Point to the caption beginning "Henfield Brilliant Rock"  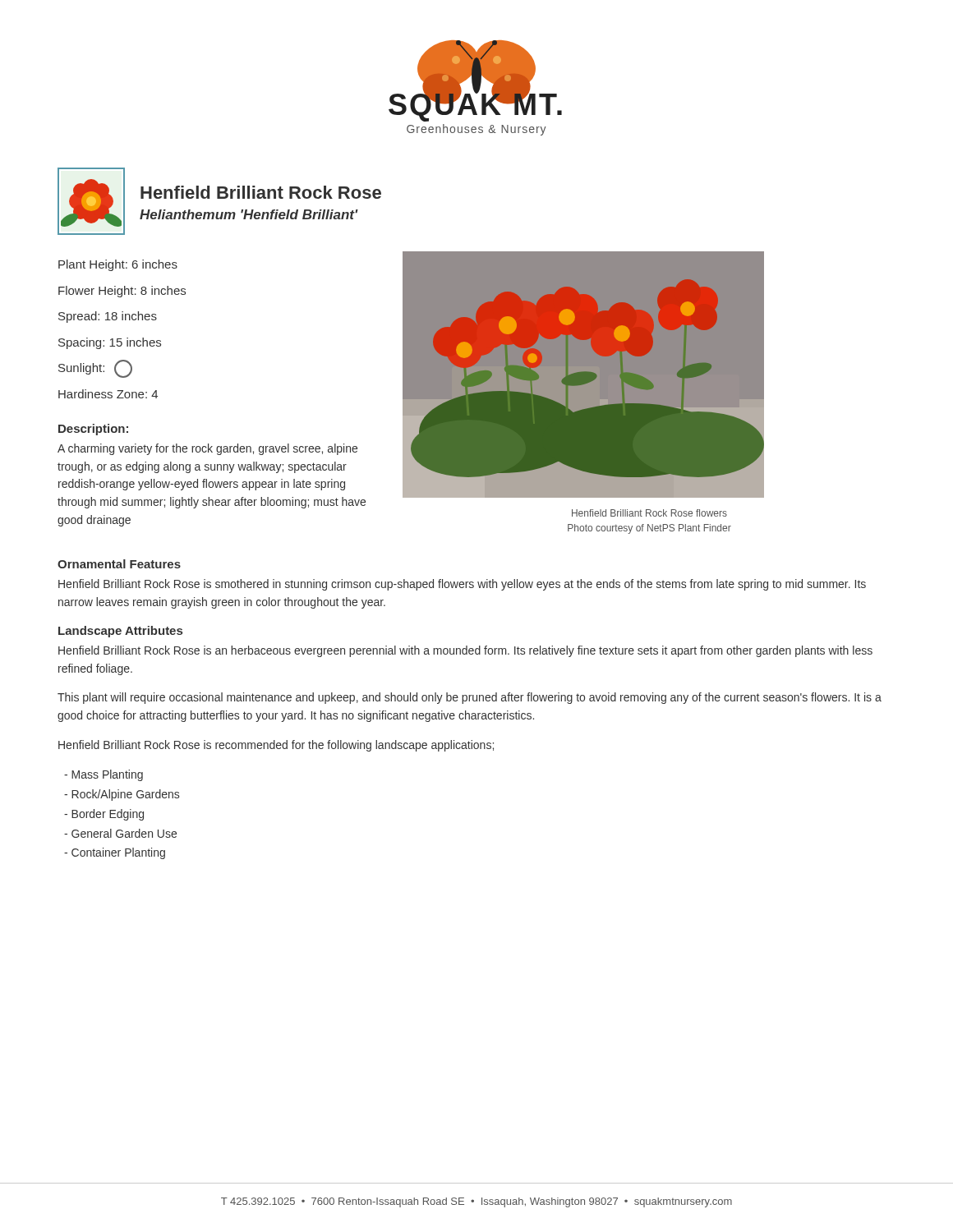coord(649,521)
